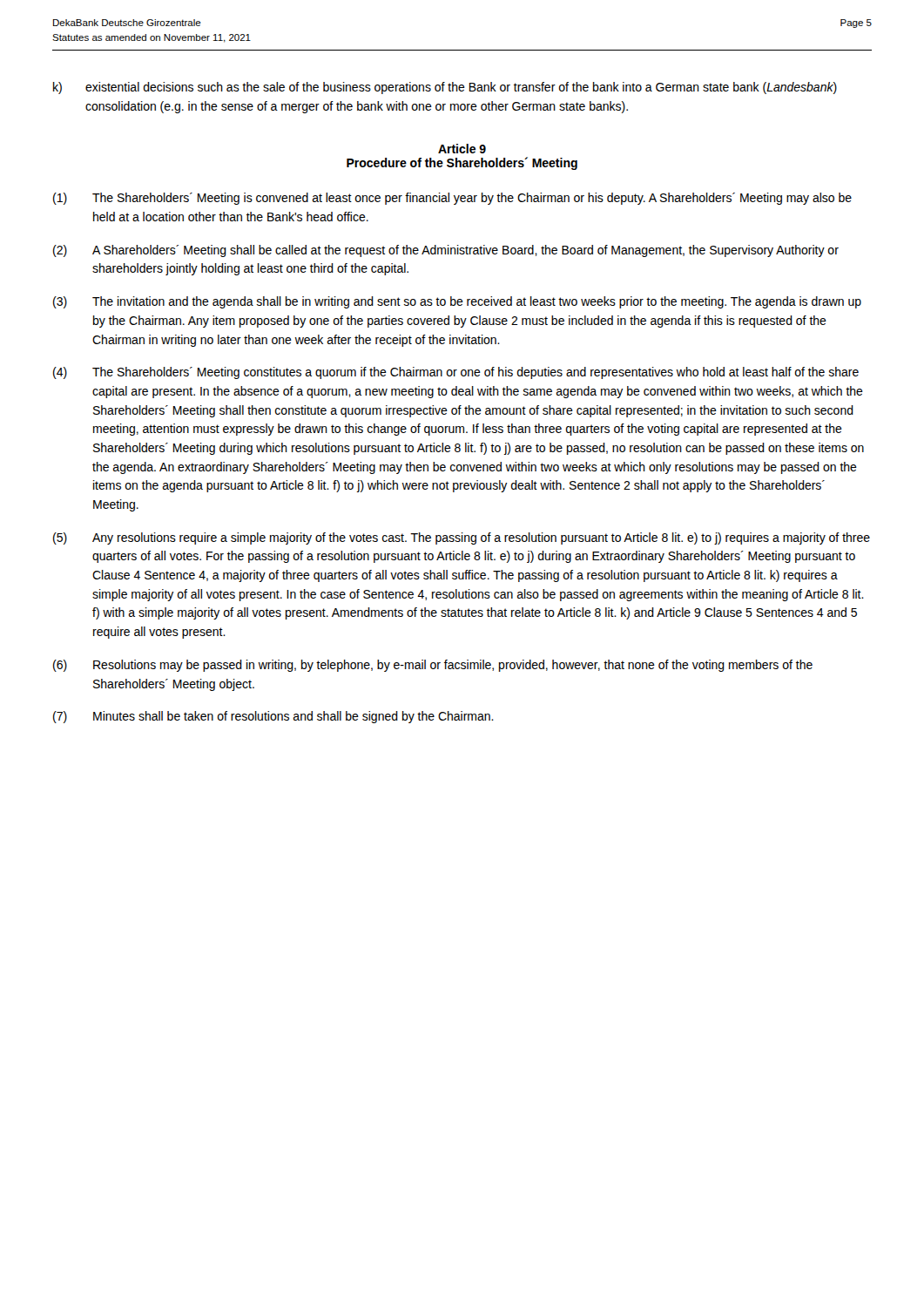Locate the element starting "(7) Minutes shall be taken of"
This screenshot has width=924, height=1307.
coord(462,717)
